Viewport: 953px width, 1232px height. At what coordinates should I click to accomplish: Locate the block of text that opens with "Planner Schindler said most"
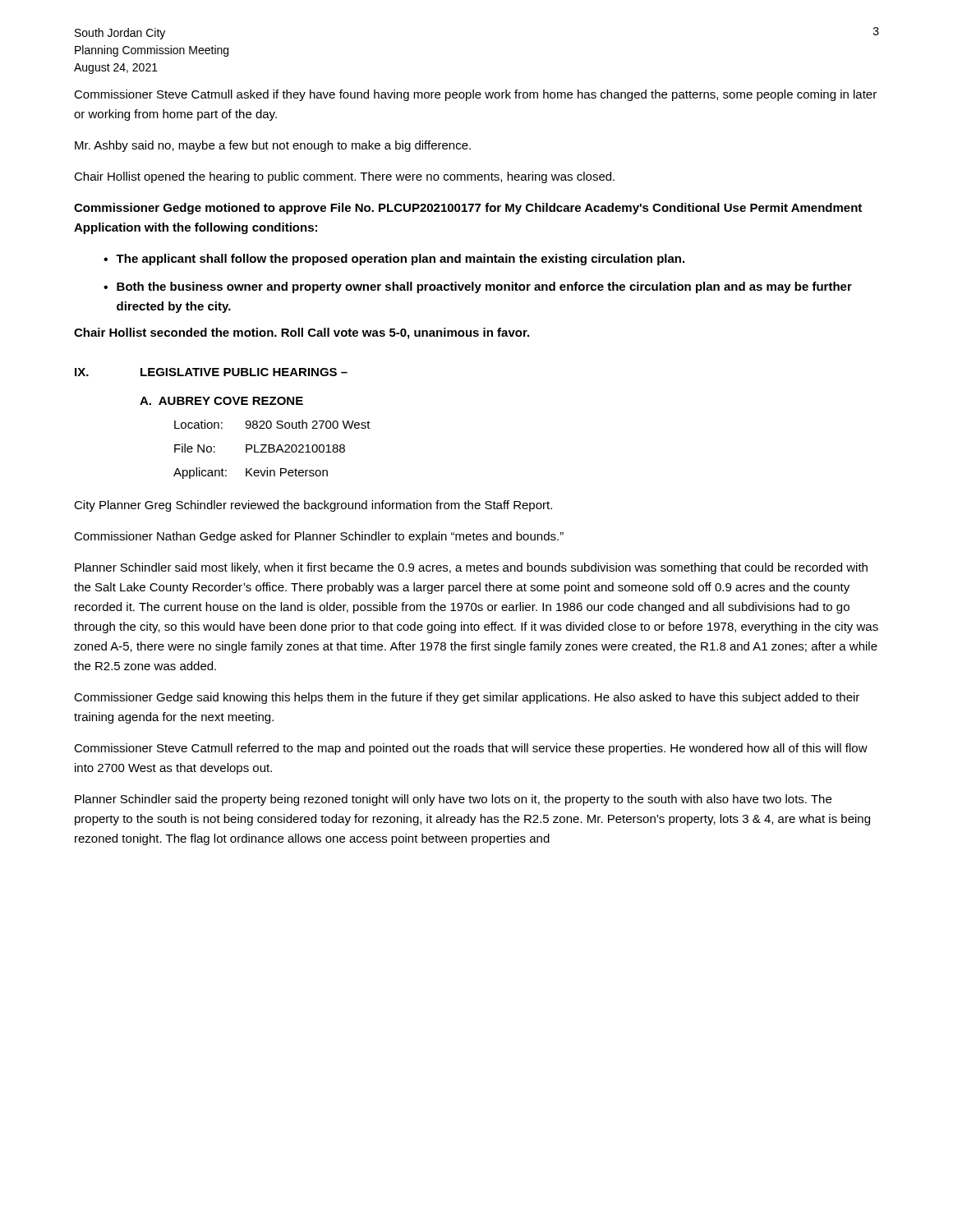pyautogui.click(x=476, y=616)
